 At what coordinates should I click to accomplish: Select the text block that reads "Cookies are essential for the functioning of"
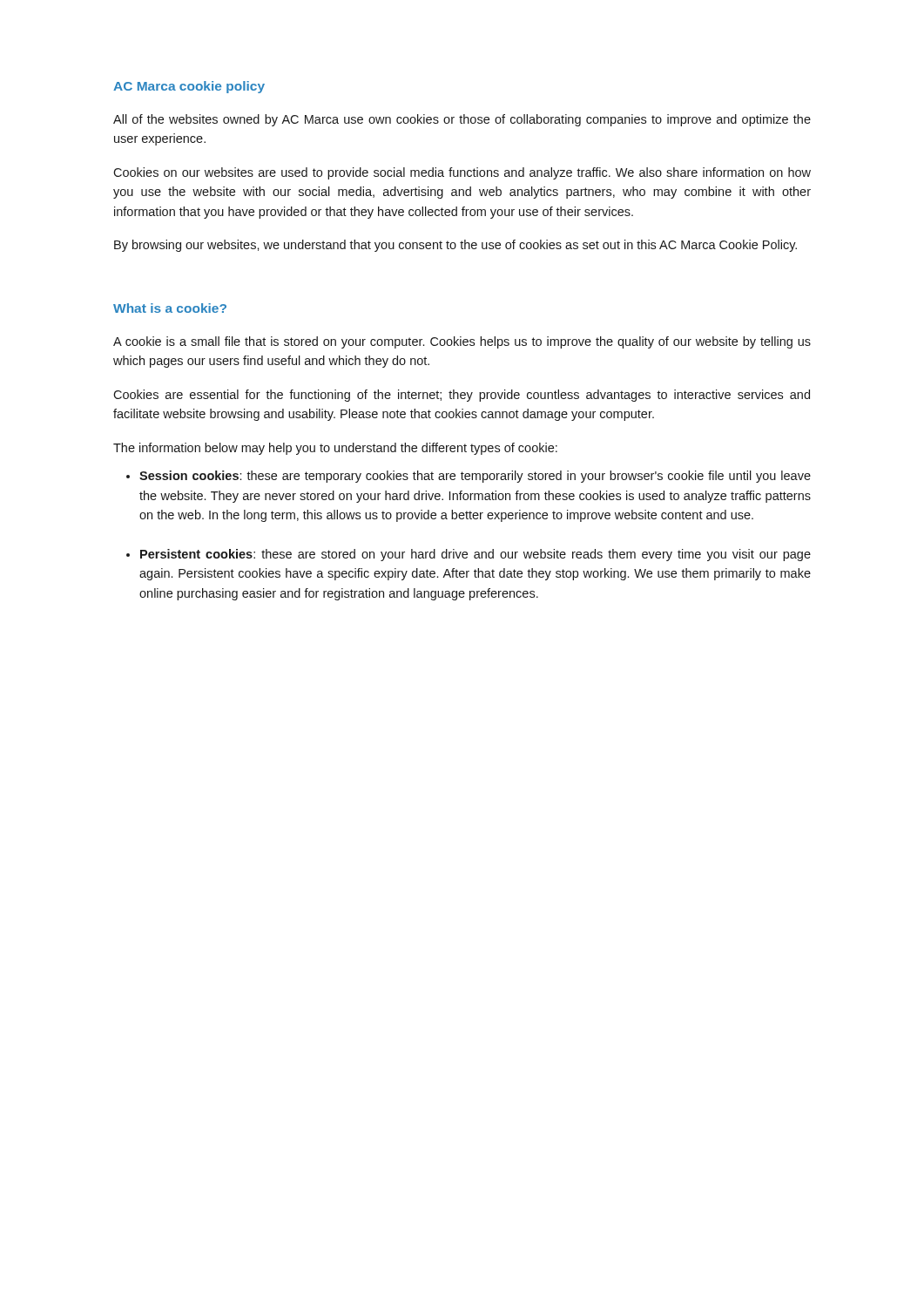point(462,405)
